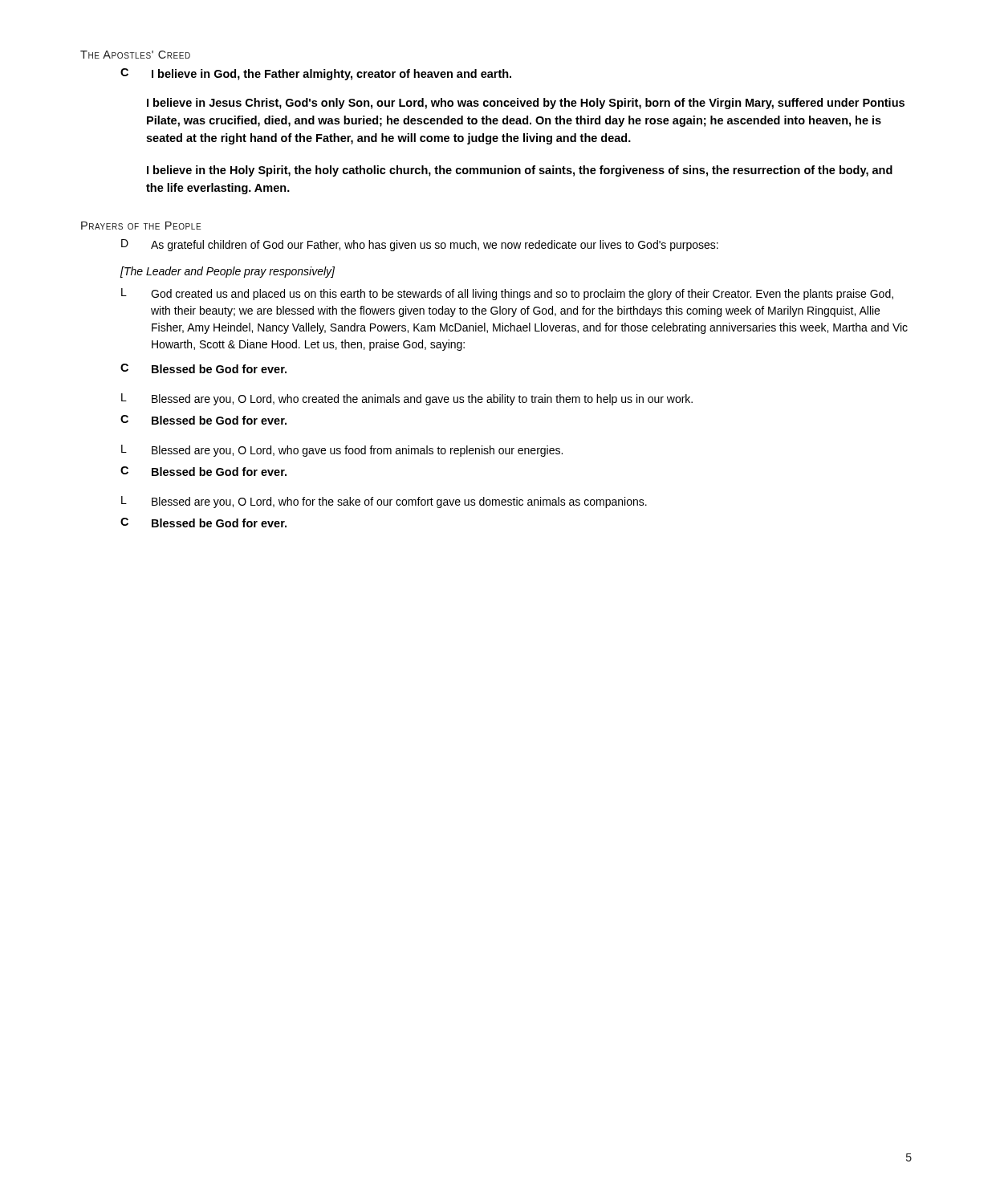Click the passage that begins "L God created us and"

(516, 320)
